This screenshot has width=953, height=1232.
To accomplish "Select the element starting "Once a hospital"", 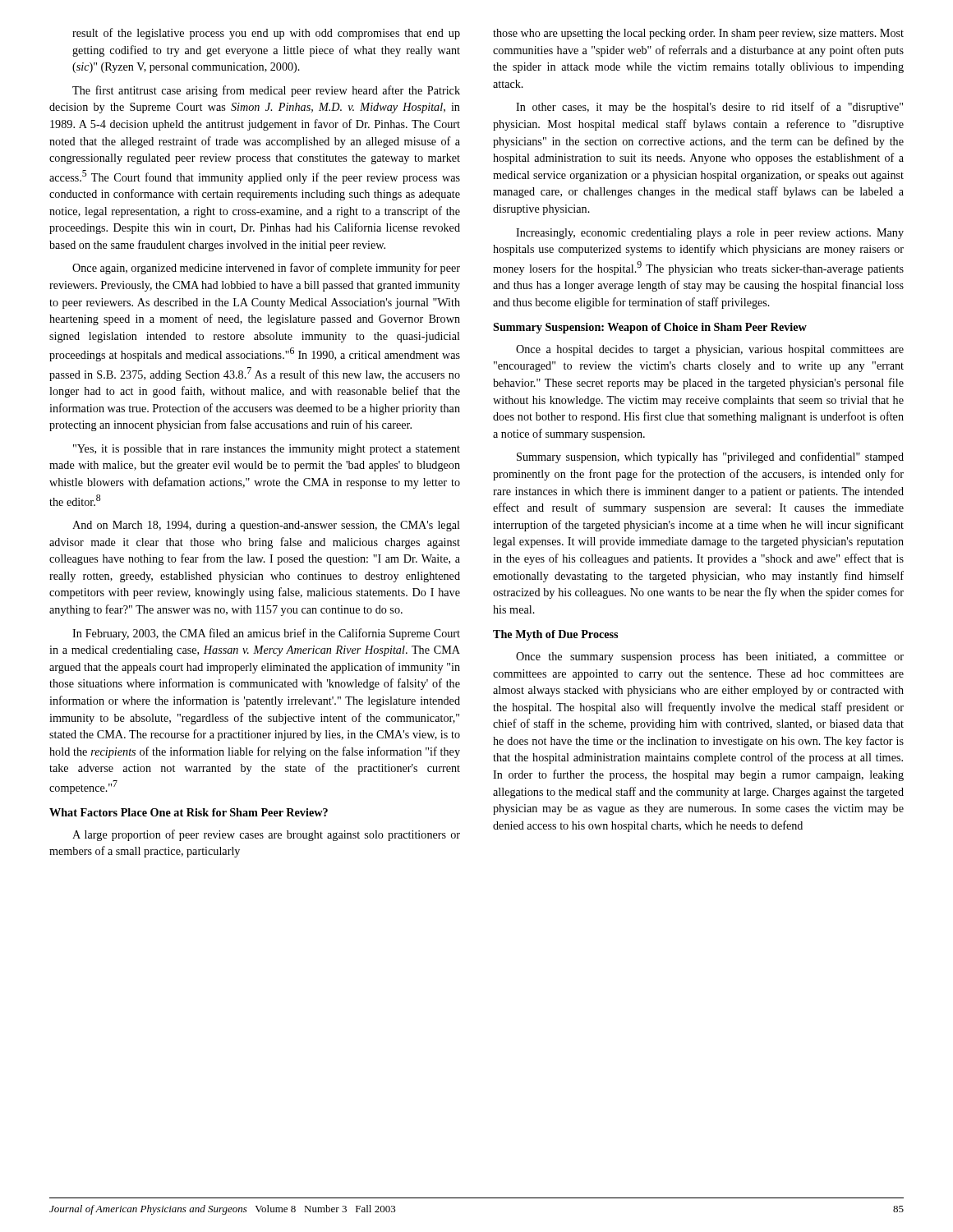I will (x=698, y=391).
